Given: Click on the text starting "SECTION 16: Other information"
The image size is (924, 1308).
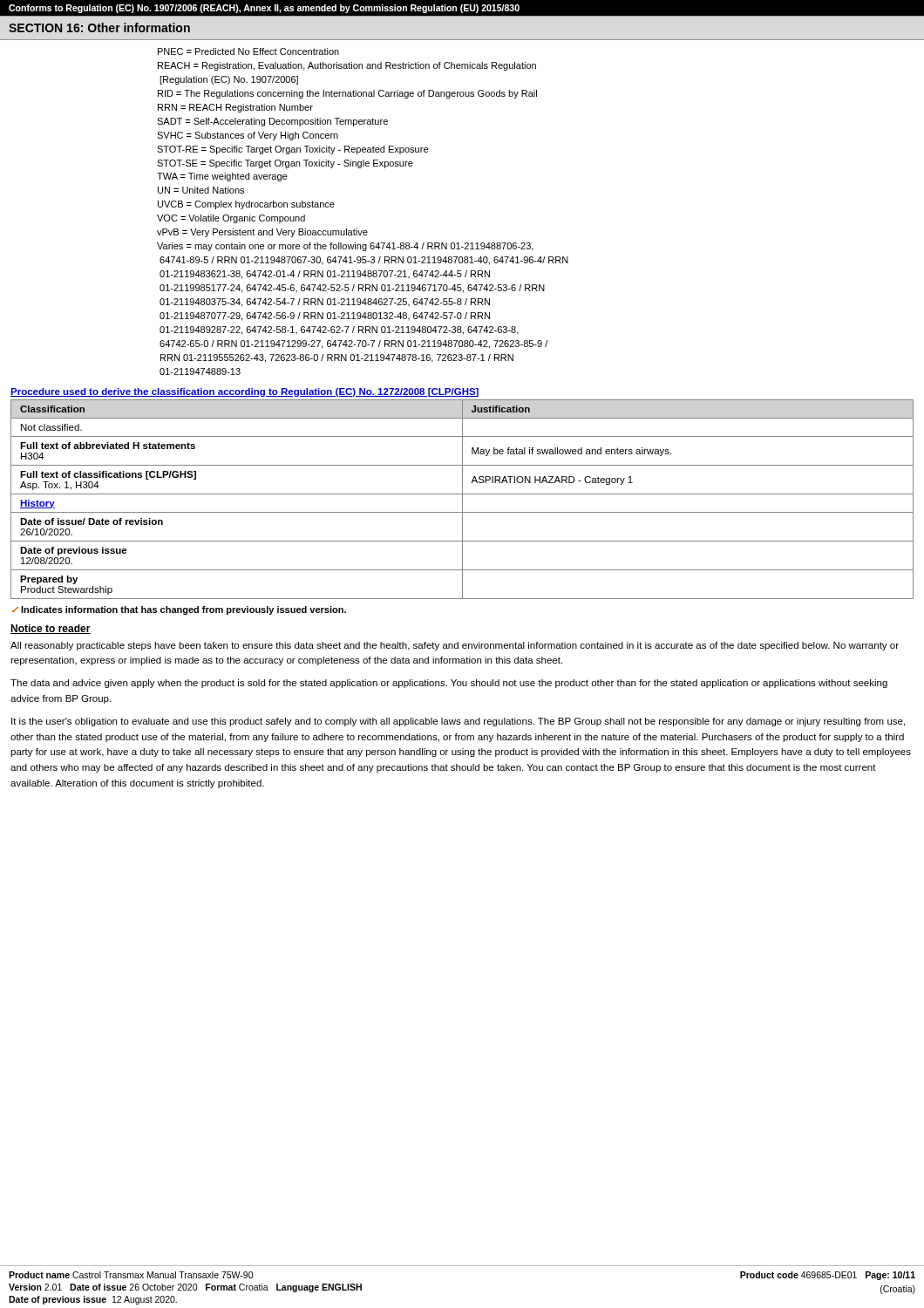Looking at the screenshot, I should (x=100, y=28).
